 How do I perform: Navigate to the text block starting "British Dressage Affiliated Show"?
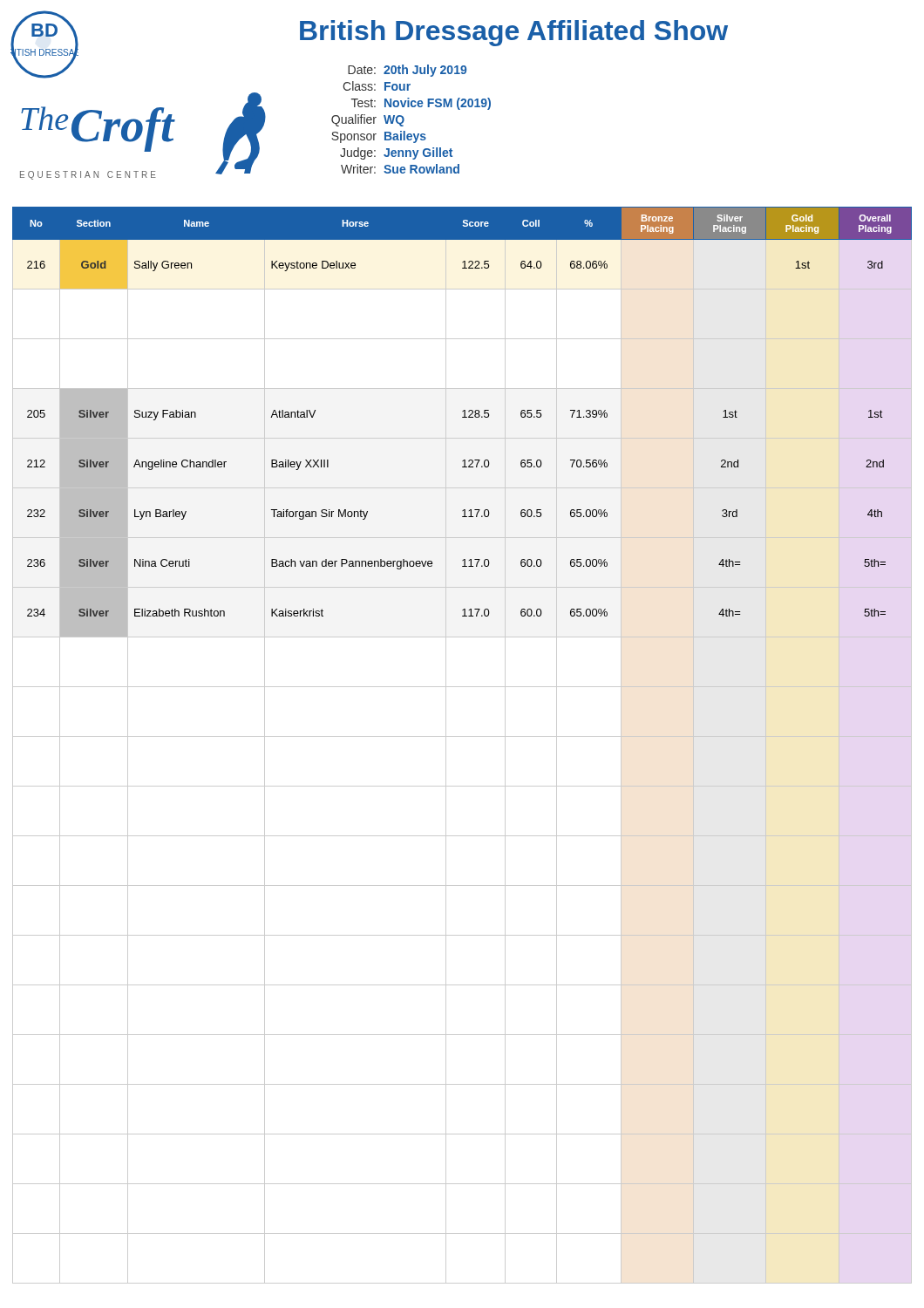(x=513, y=30)
